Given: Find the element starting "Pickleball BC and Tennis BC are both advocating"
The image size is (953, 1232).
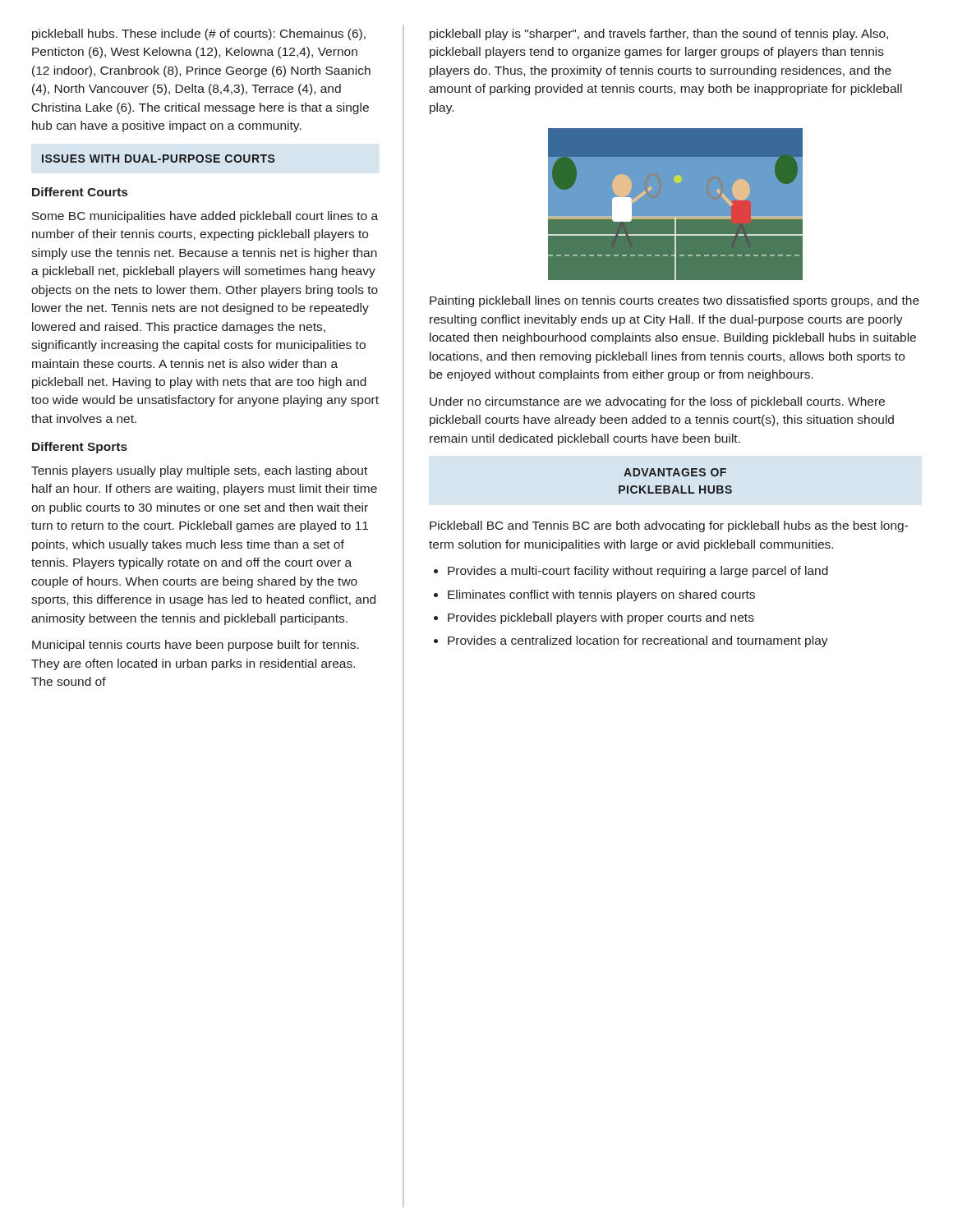Looking at the screenshot, I should coord(675,535).
